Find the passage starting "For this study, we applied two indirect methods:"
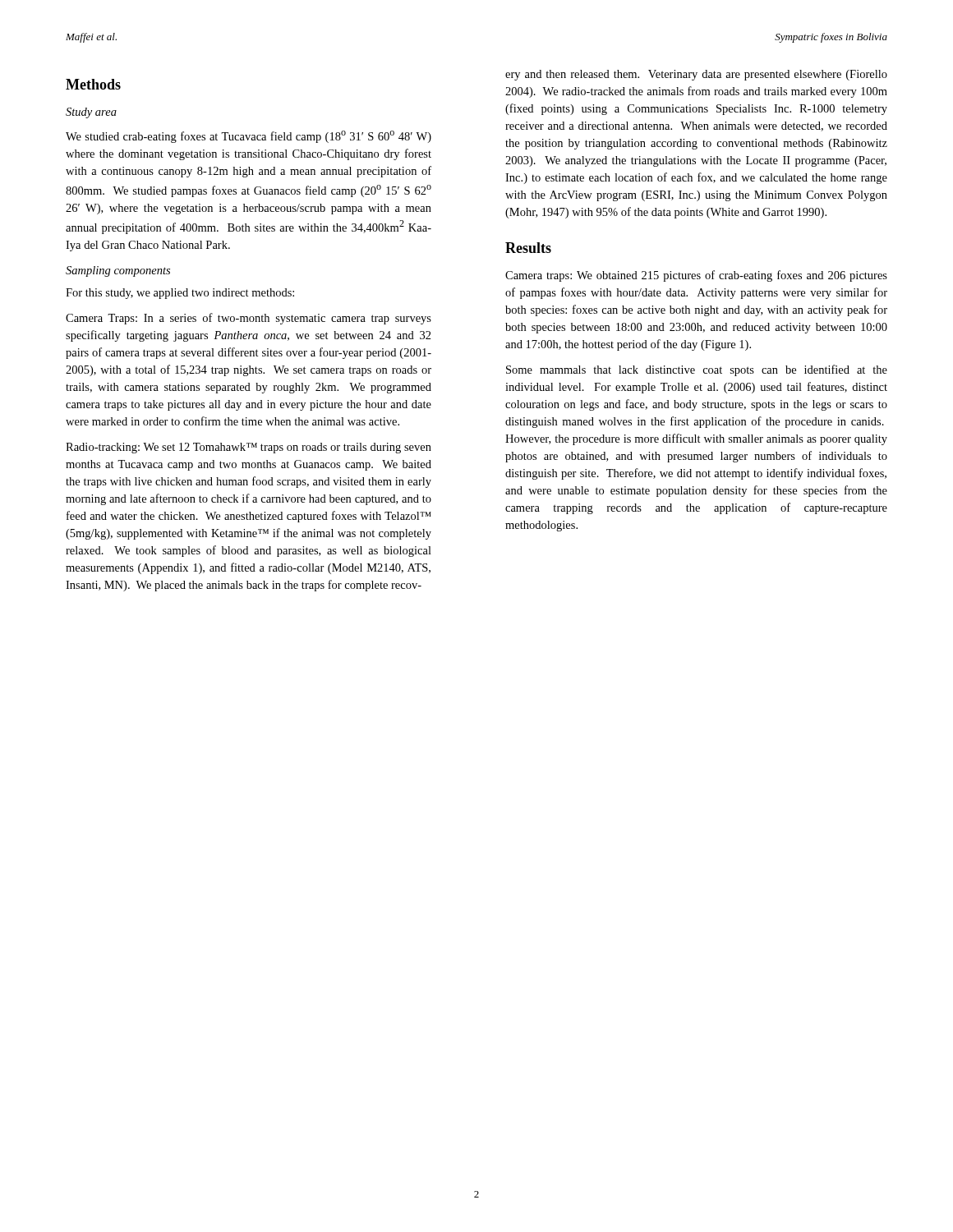 pyautogui.click(x=249, y=293)
